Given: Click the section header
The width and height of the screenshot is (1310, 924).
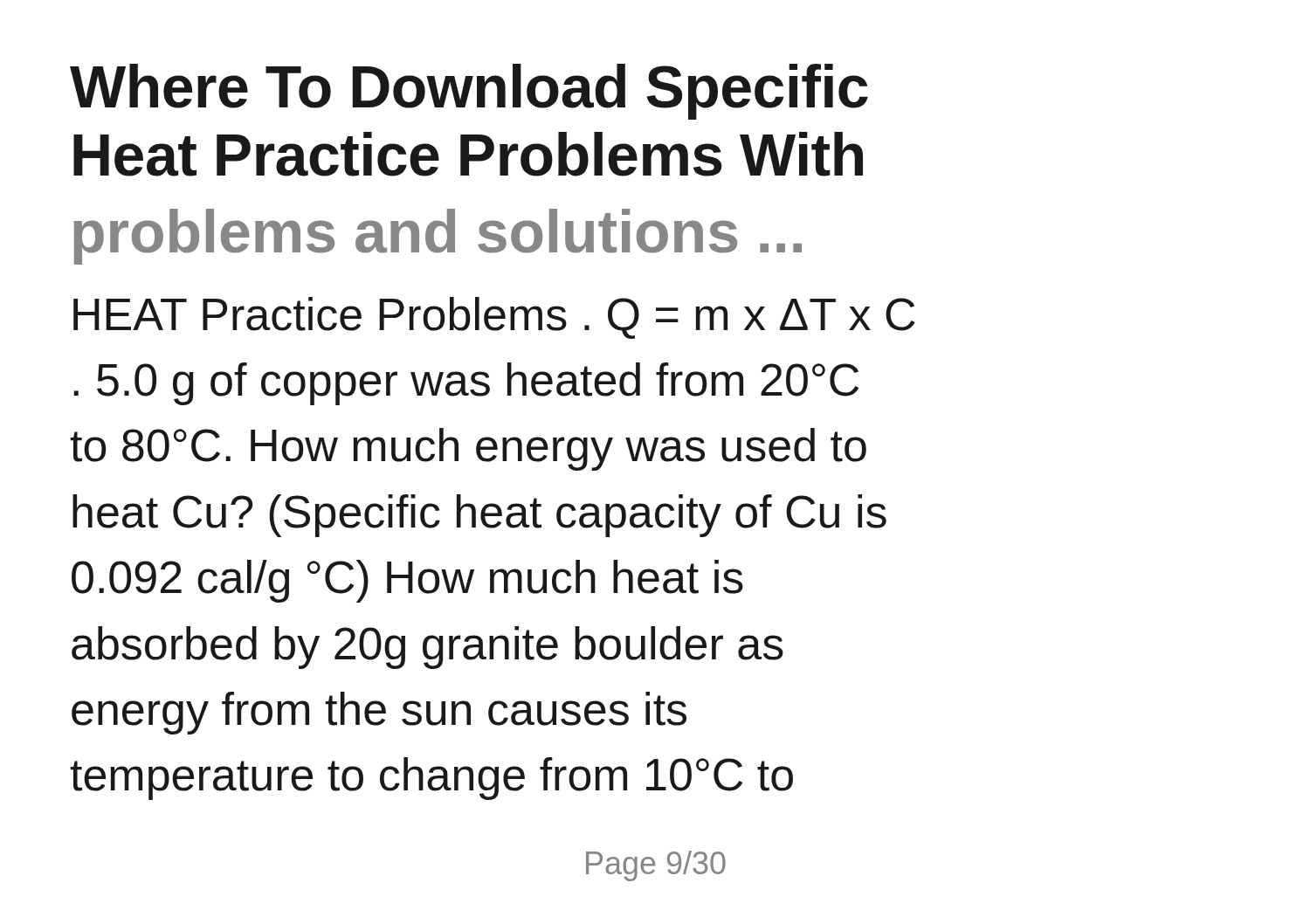Looking at the screenshot, I should [438, 232].
